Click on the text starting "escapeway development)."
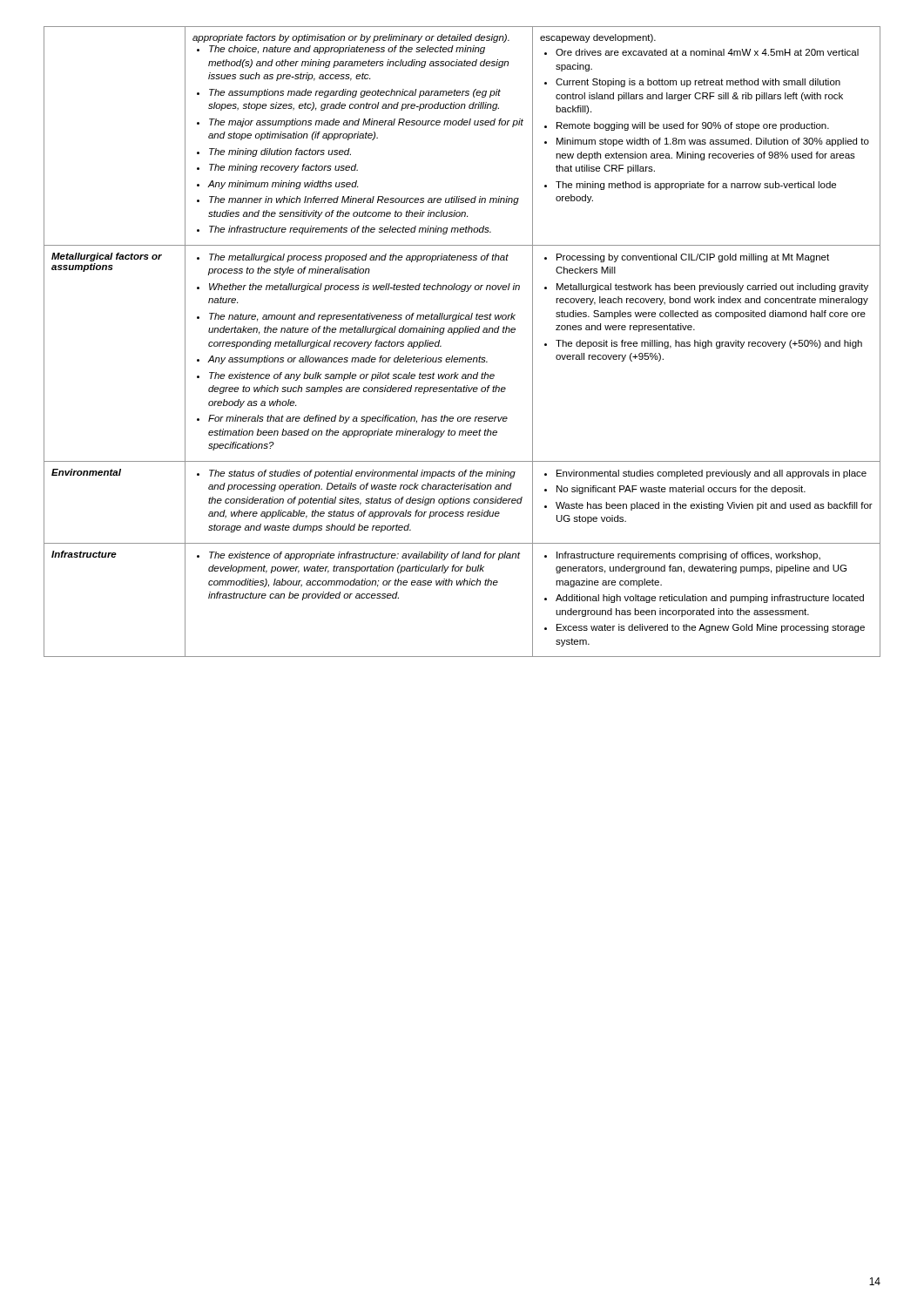 coord(598,38)
